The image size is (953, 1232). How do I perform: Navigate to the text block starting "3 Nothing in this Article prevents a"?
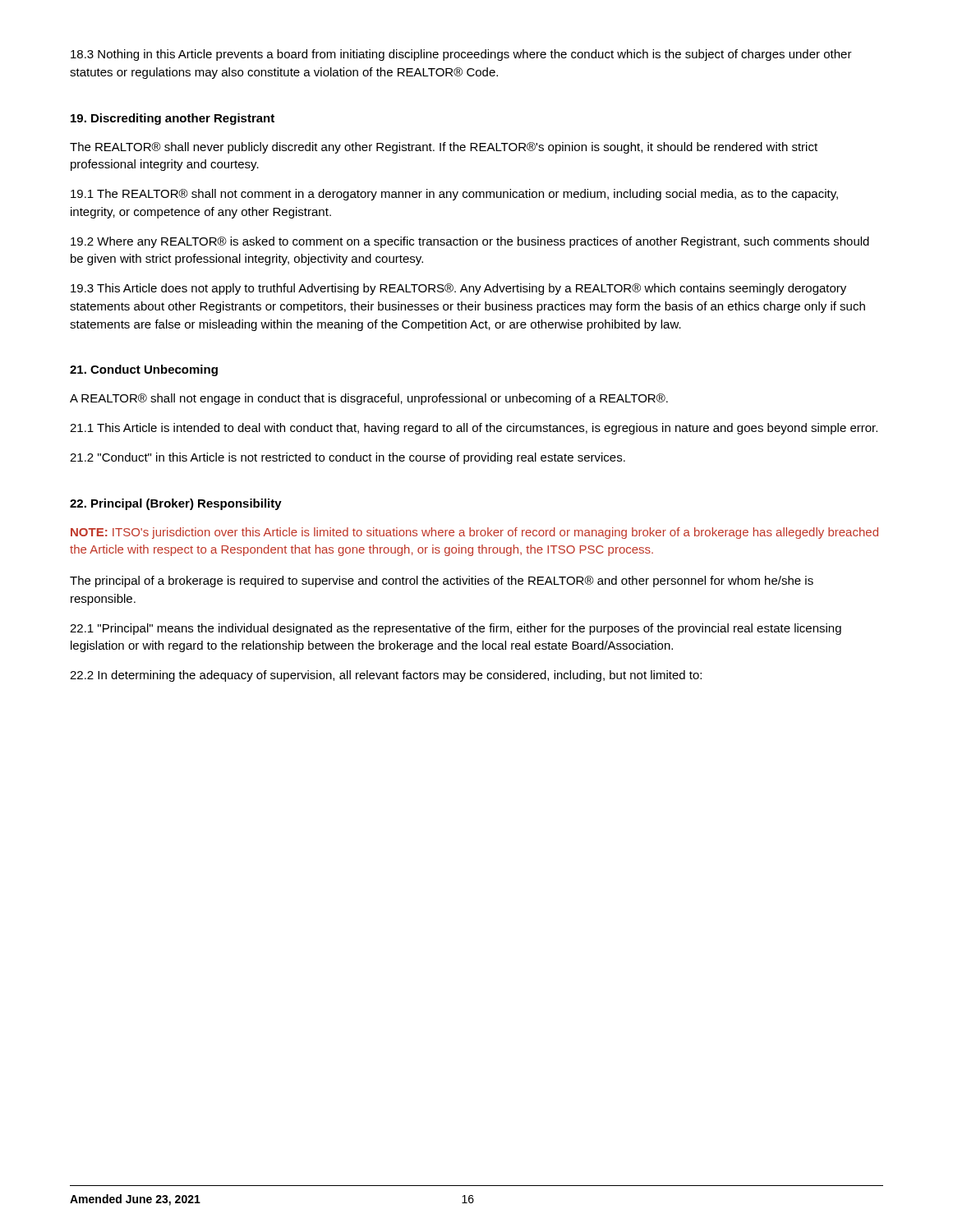[x=461, y=63]
